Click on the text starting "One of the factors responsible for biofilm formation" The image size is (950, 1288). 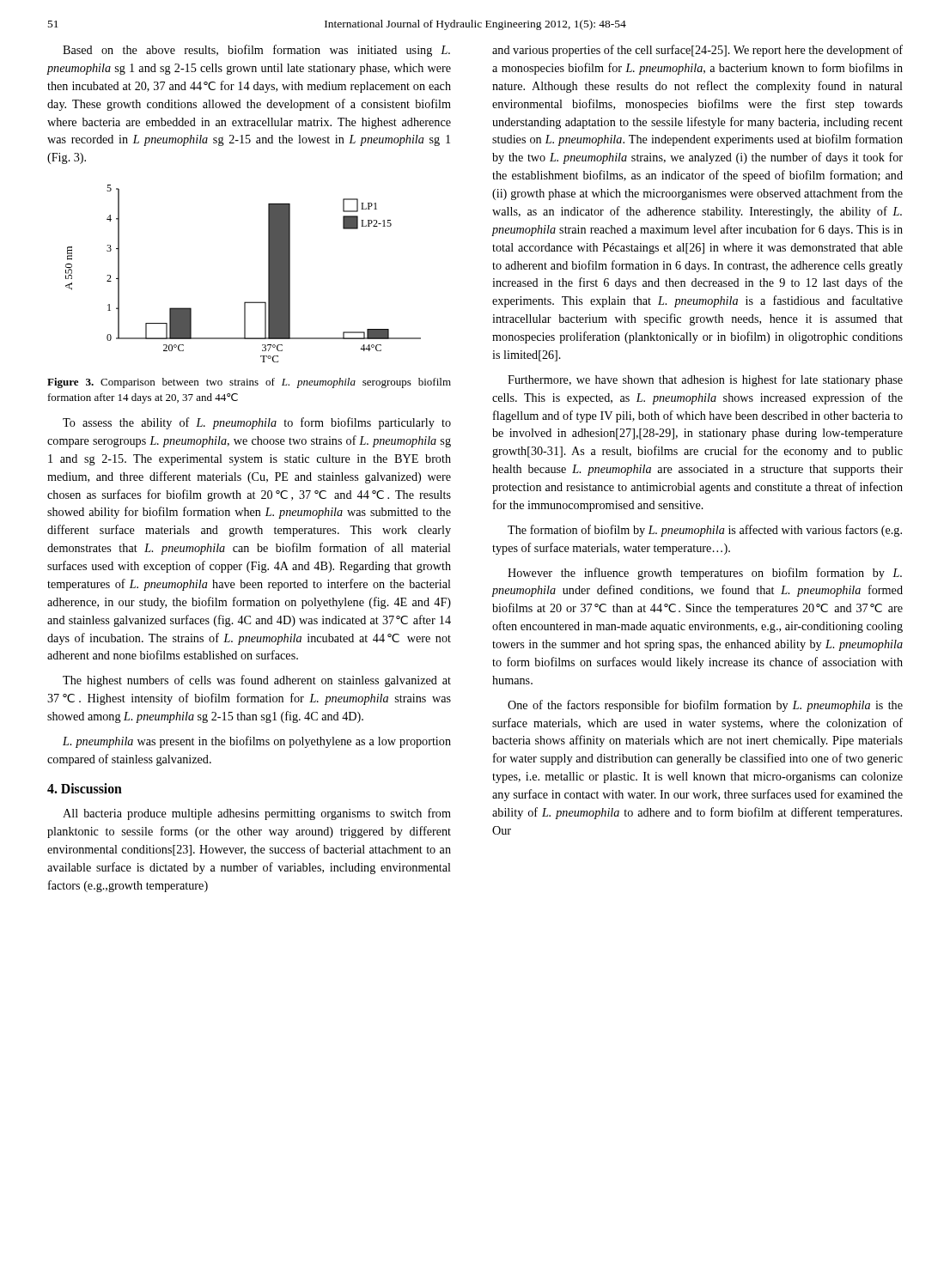click(x=697, y=767)
